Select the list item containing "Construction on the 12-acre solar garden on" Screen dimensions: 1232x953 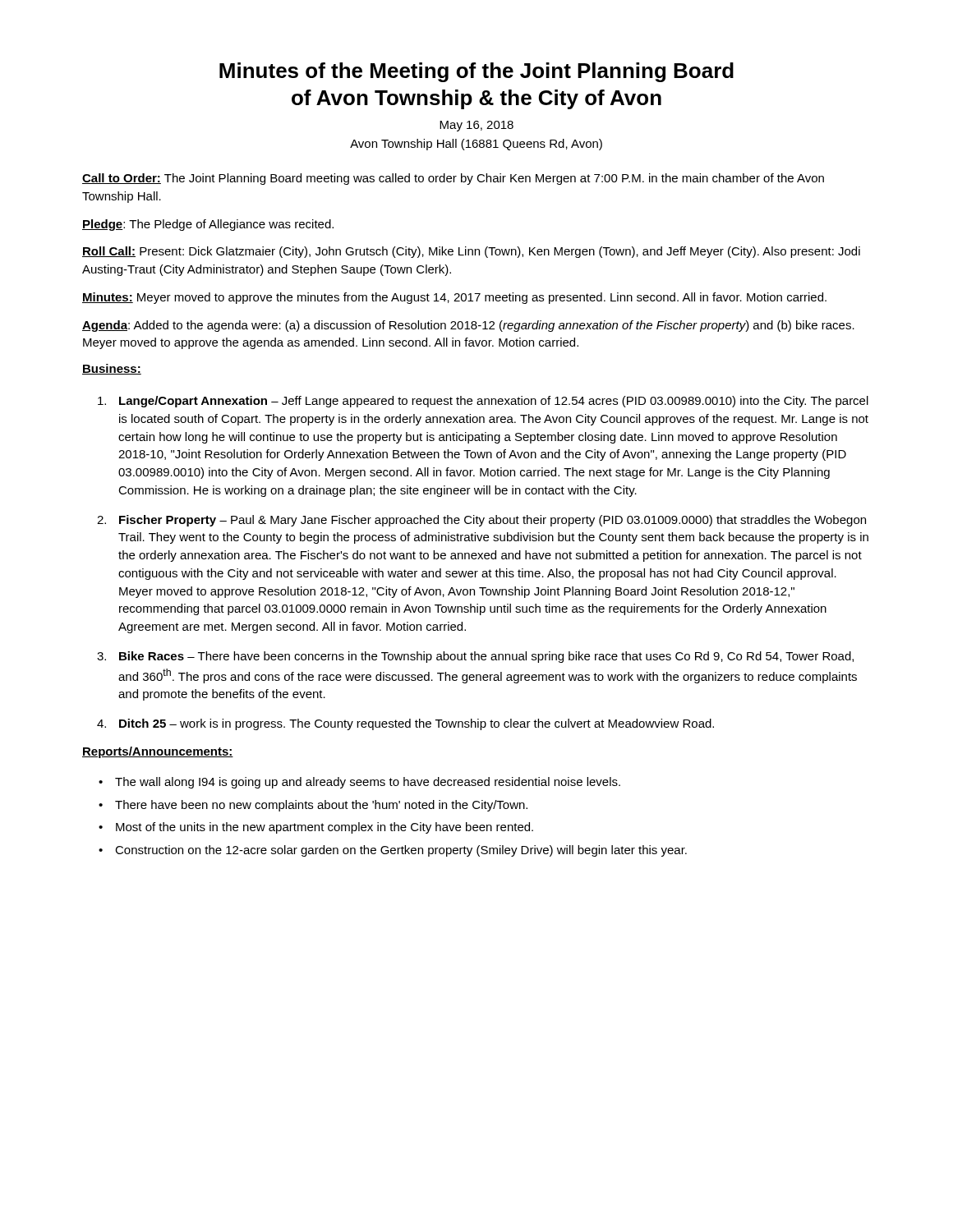tap(401, 850)
